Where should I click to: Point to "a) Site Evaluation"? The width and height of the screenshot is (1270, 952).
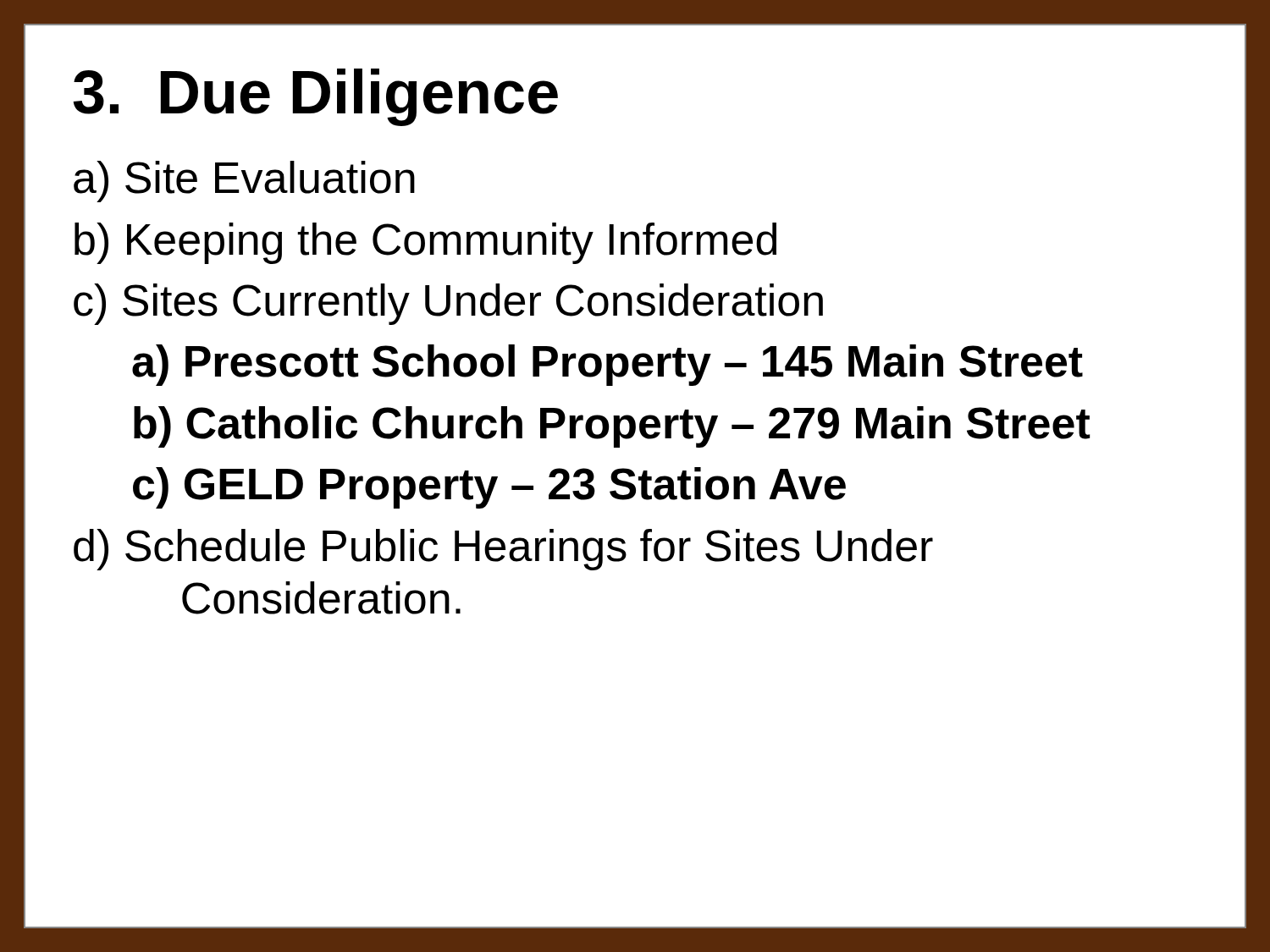(245, 178)
